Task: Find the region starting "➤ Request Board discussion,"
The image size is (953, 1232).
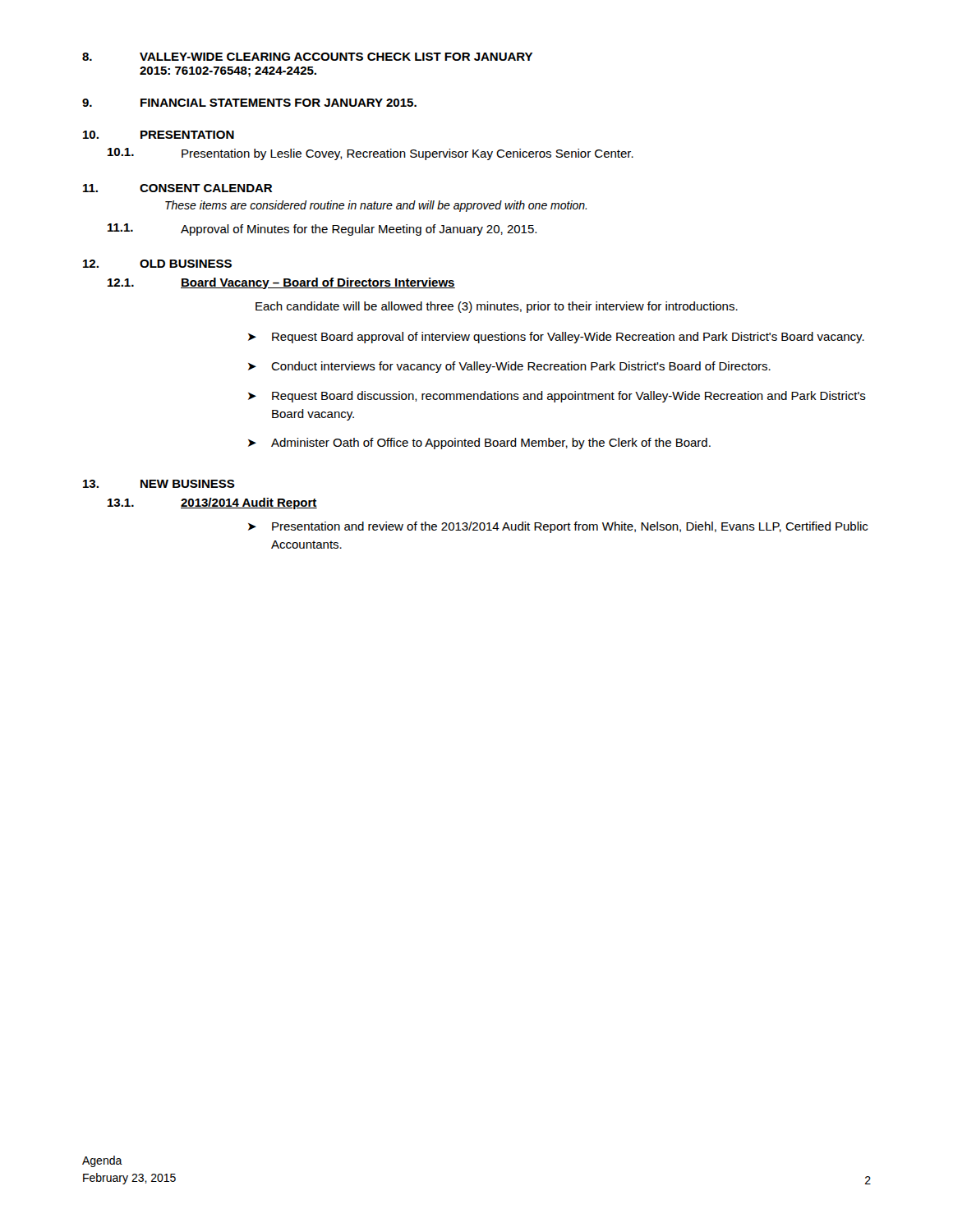Action: 559,404
